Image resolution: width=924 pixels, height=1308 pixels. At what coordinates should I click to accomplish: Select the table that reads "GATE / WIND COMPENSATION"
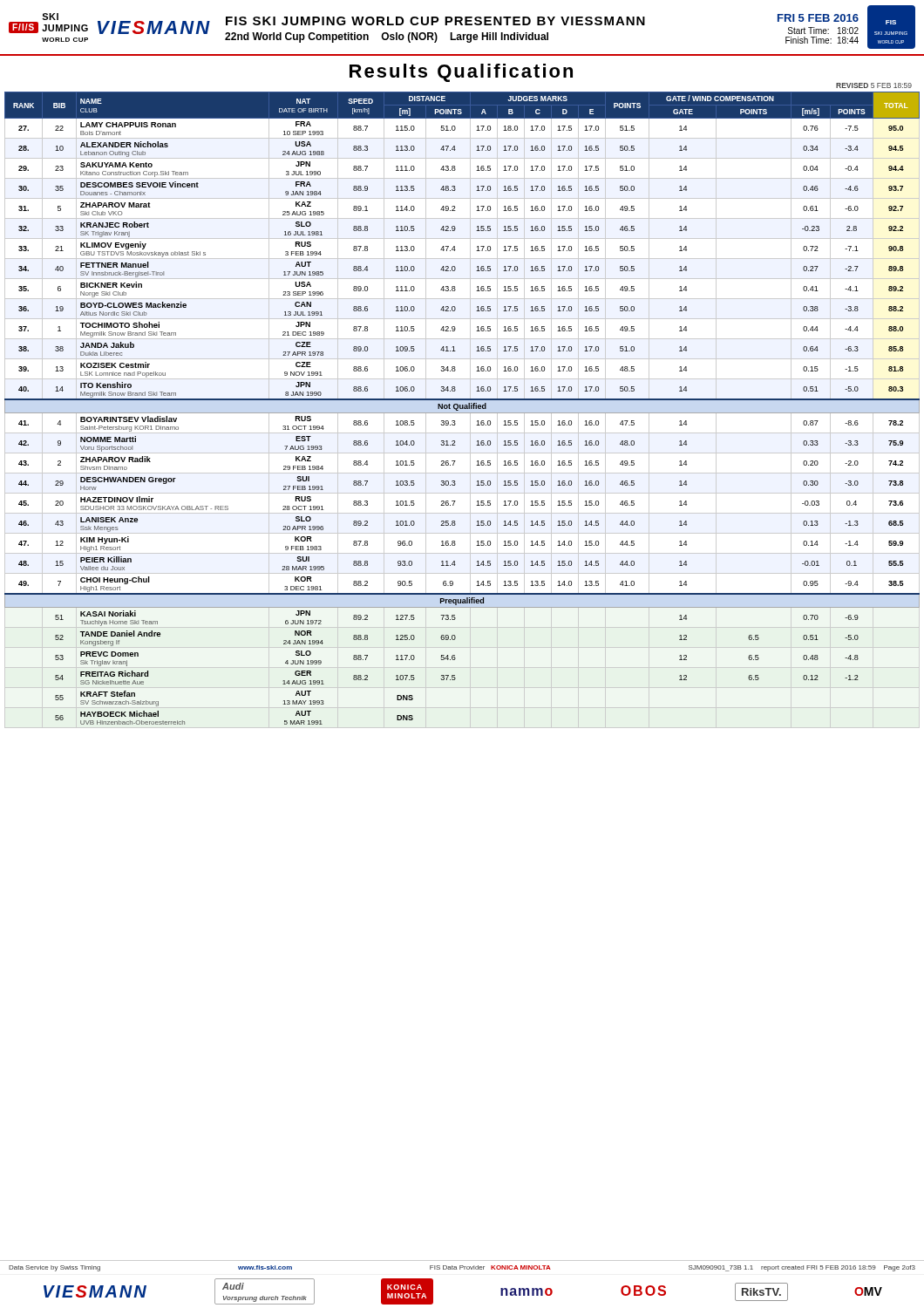pos(462,410)
